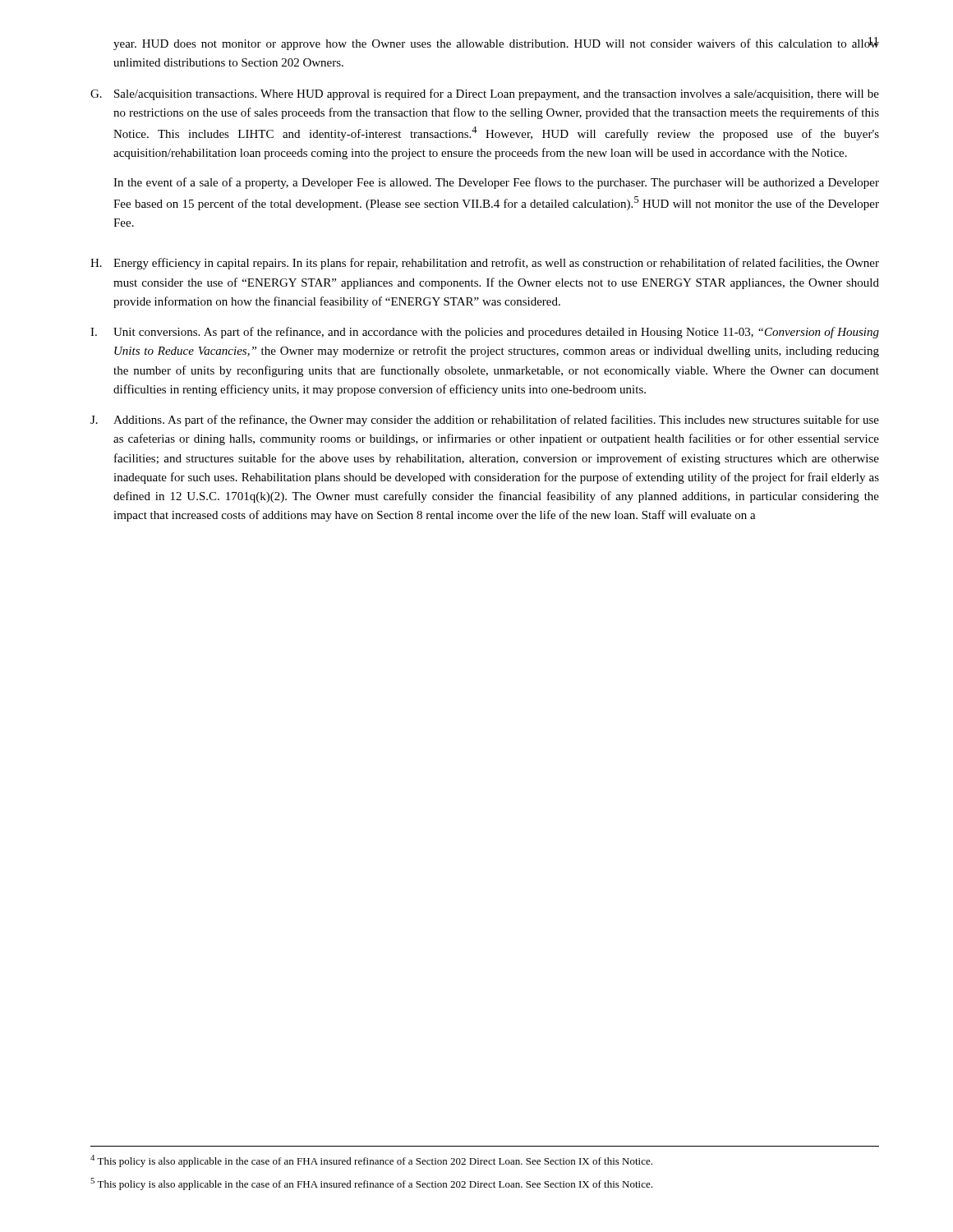
Task: Find the block on this page that starts "4 This policy is also applicable in the"
Action: click(372, 1160)
